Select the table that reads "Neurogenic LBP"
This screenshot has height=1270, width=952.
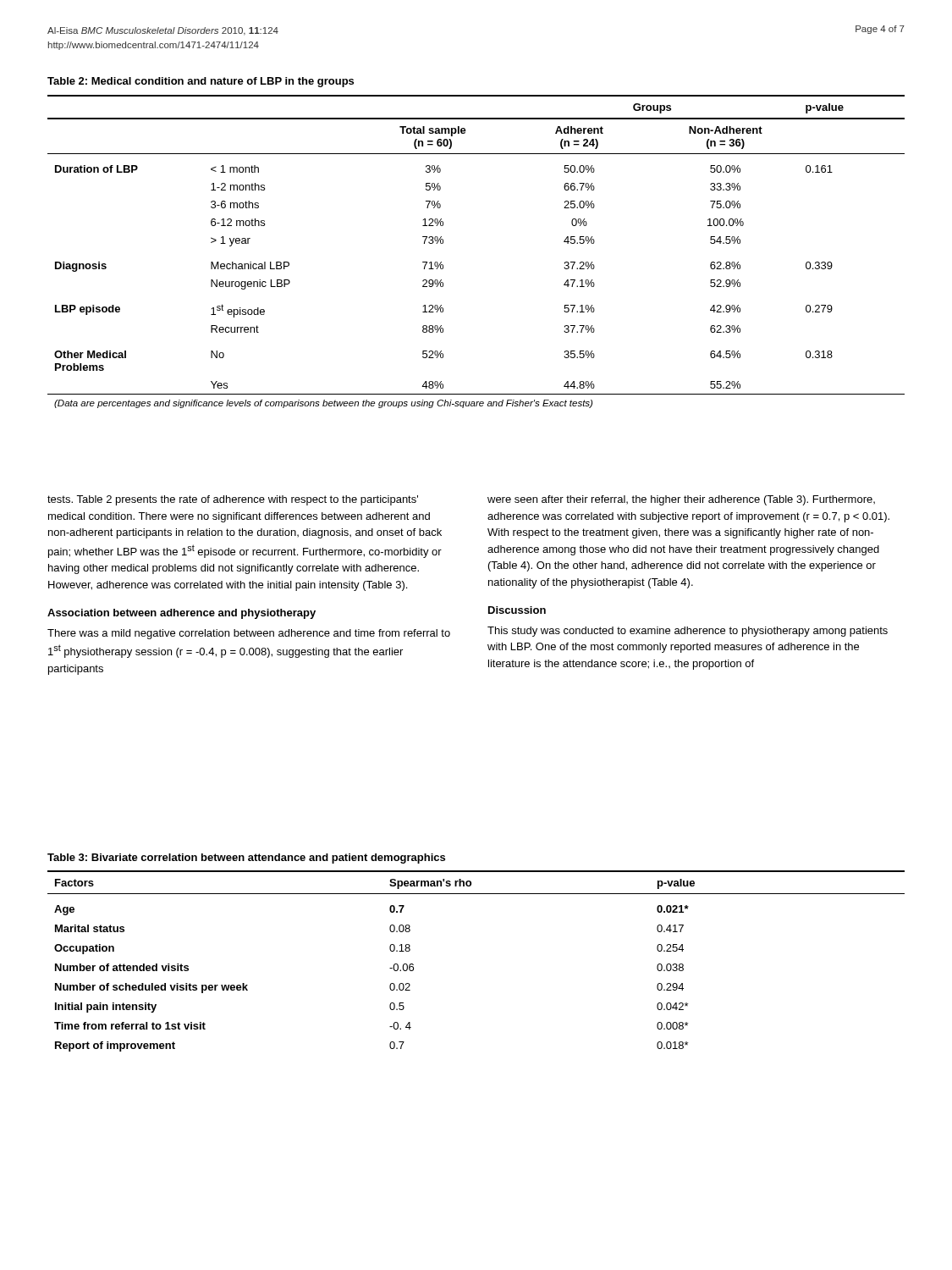[x=476, y=253]
